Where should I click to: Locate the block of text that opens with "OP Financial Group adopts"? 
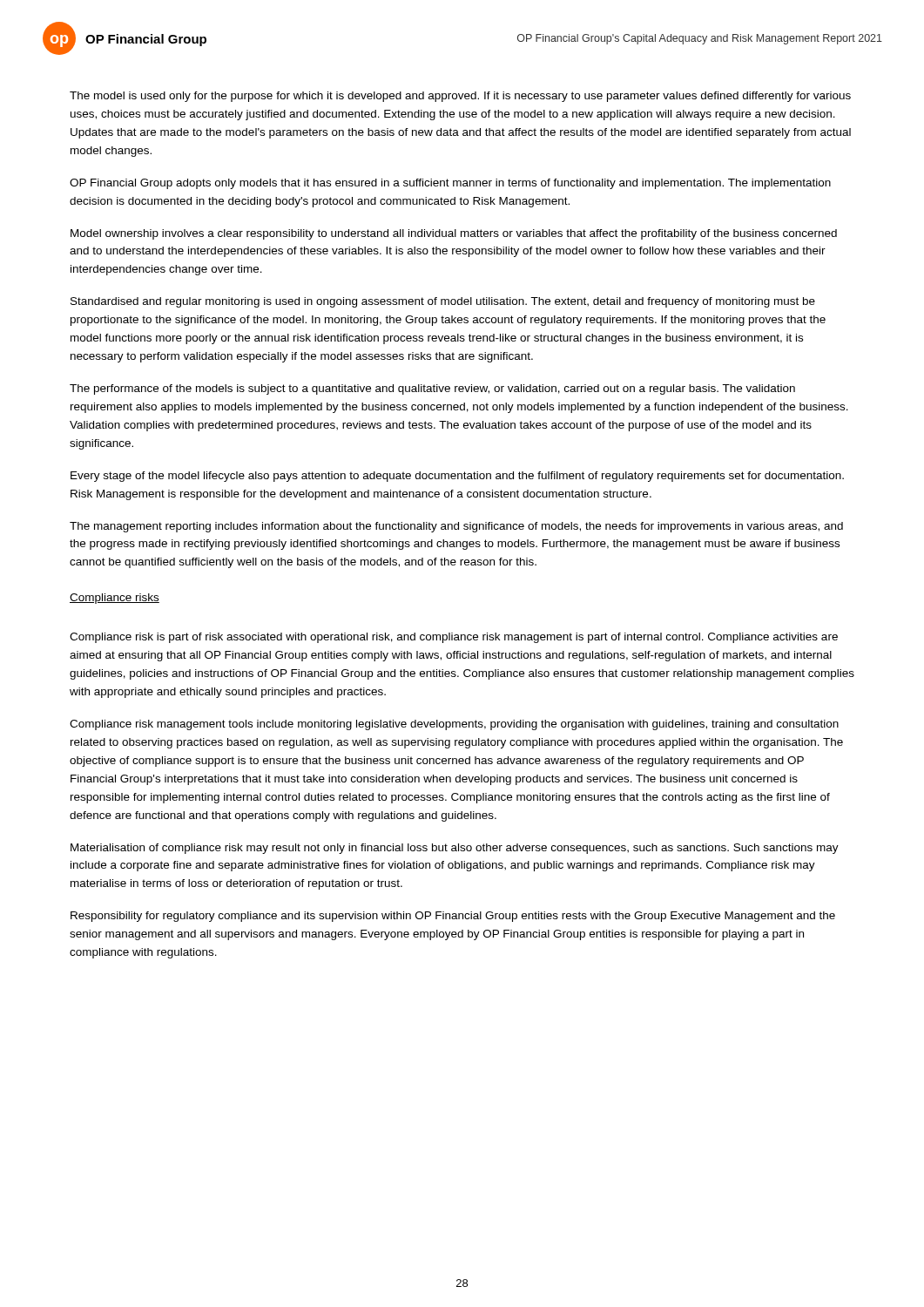tap(450, 191)
